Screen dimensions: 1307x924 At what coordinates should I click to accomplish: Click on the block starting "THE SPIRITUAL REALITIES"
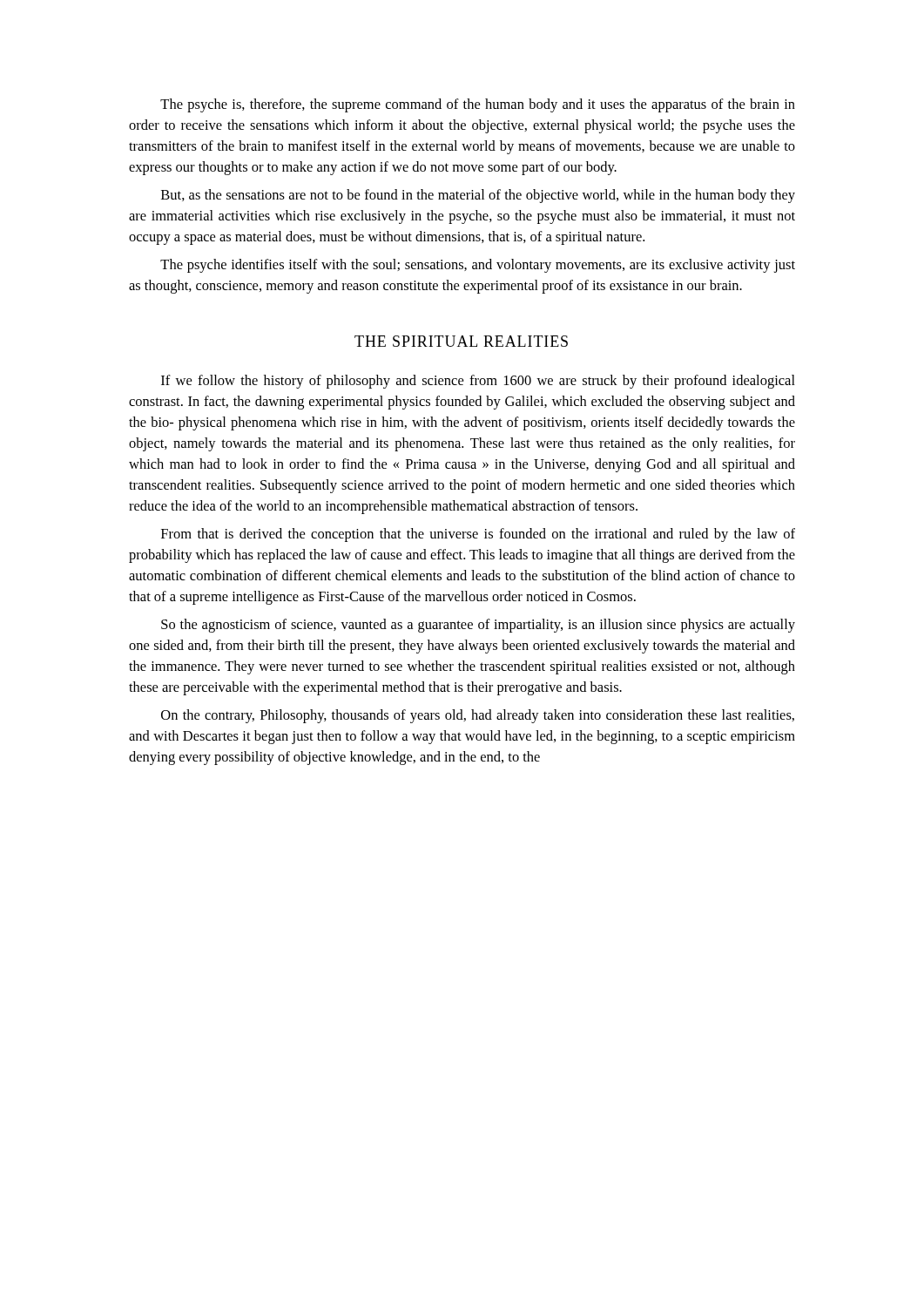point(462,342)
